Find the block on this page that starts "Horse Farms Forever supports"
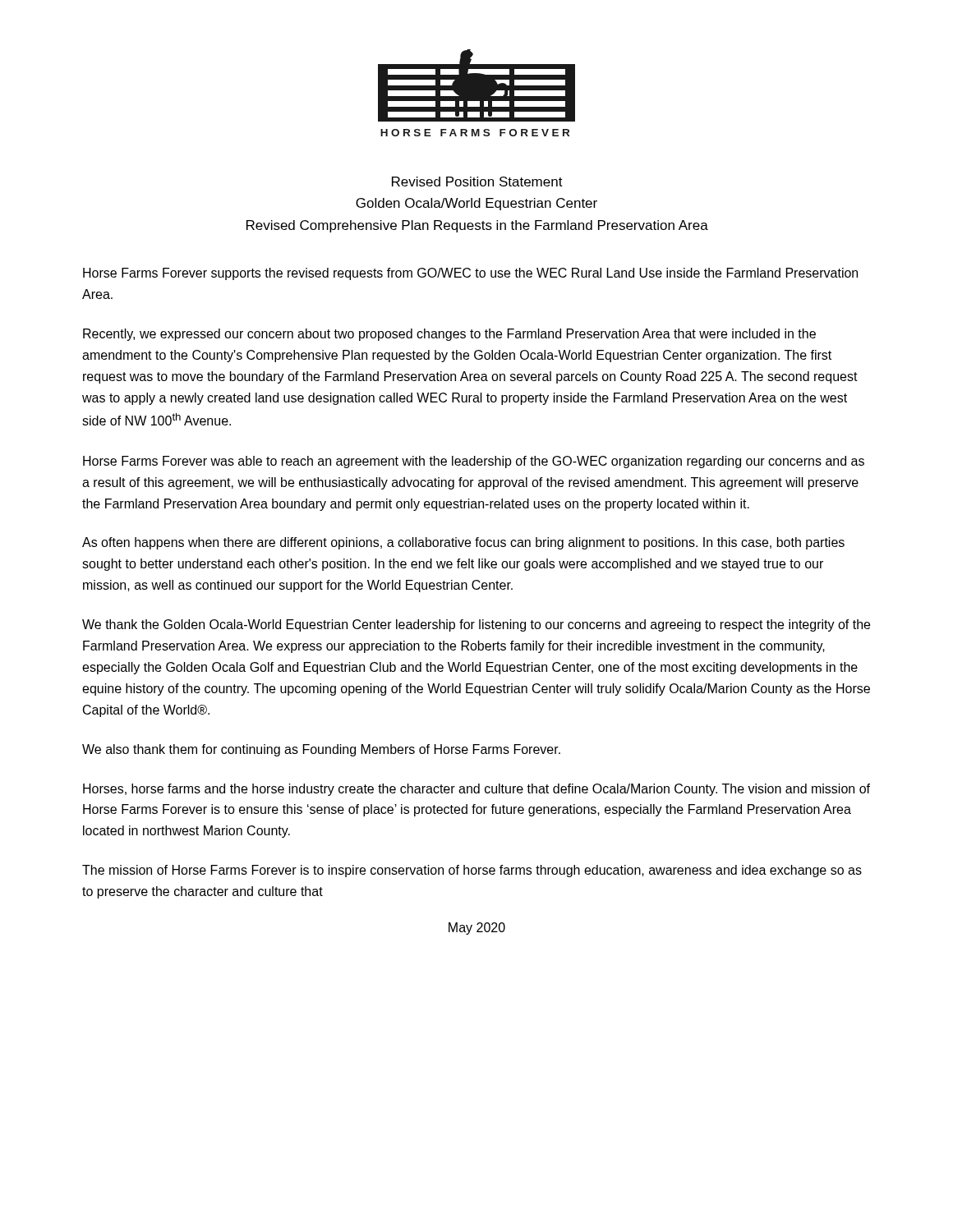Viewport: 953px width, 1232px height. tap(470, 284)
